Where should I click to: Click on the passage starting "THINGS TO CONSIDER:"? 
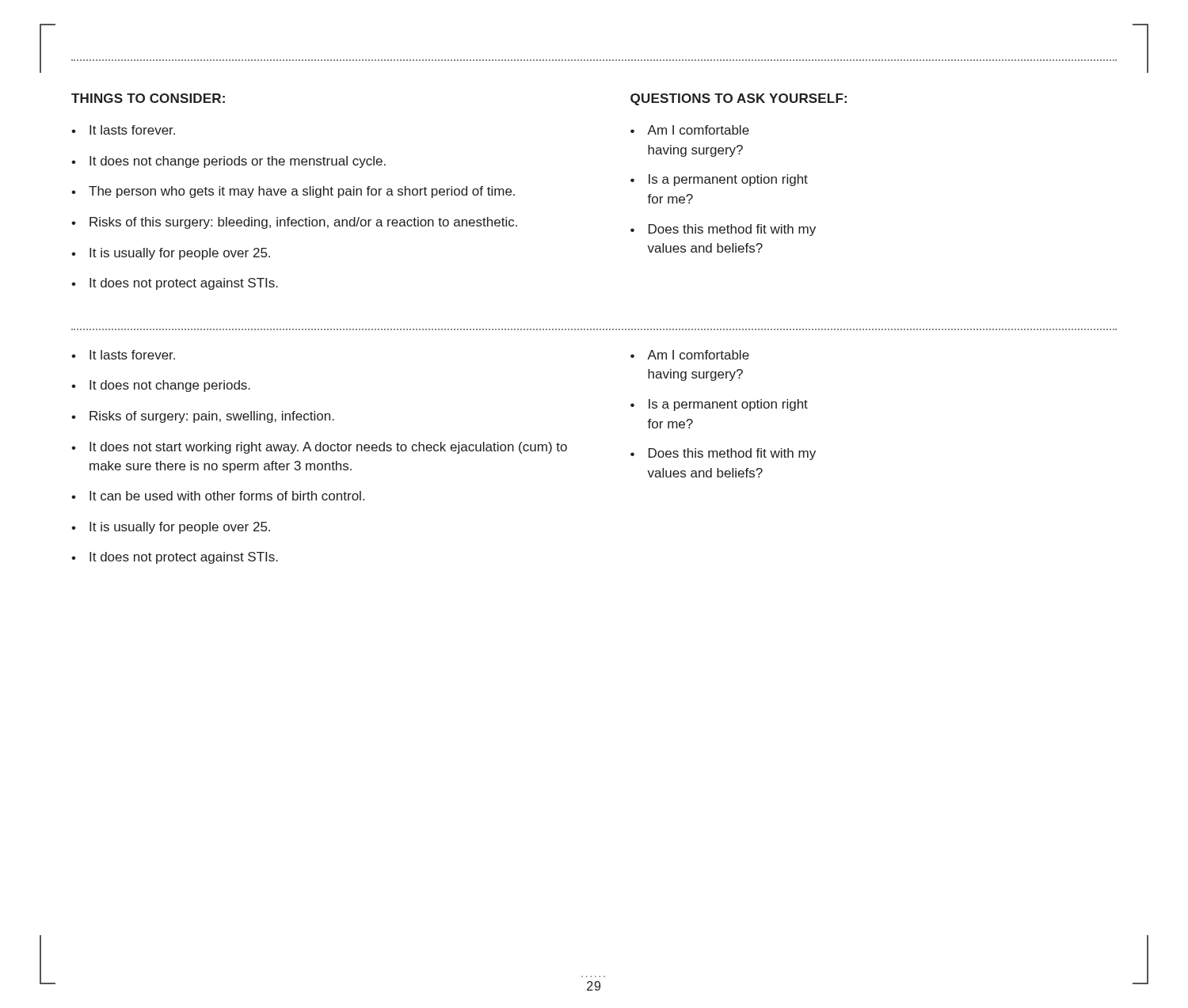(149, 99)
